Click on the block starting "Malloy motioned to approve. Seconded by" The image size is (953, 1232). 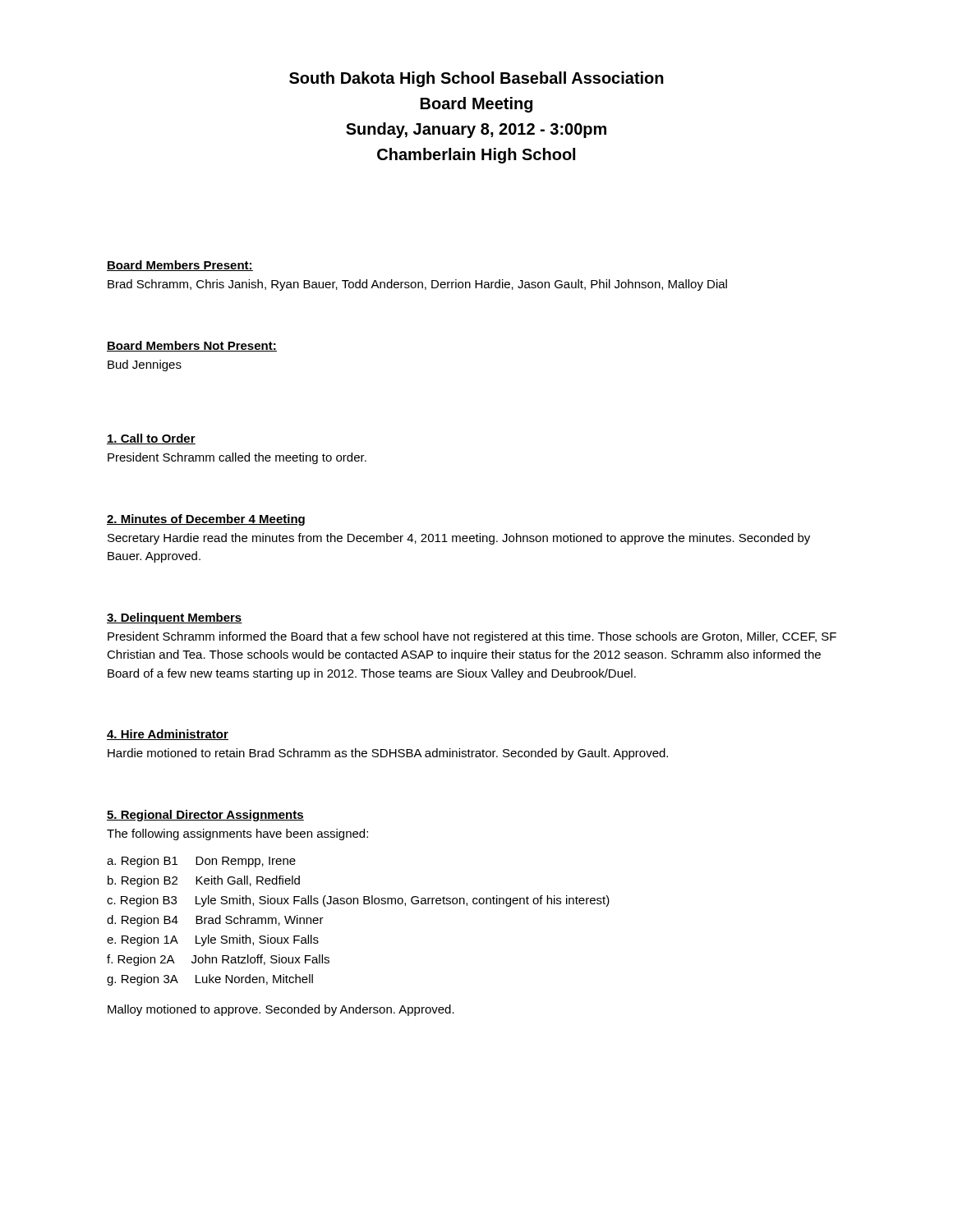pos(281,1009)
